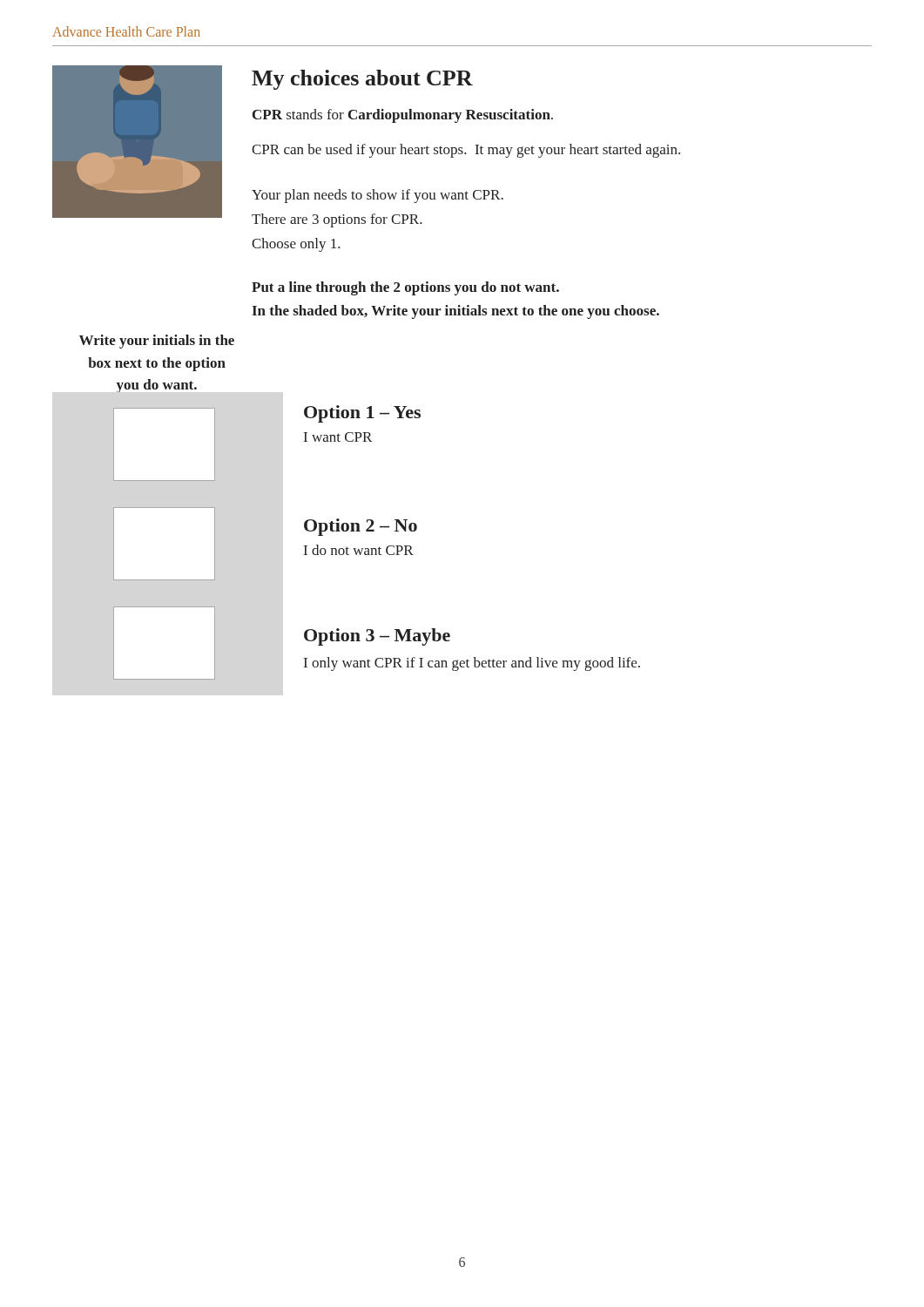Navigate to the text block starting "Option 1 – Yes"

(362, 412)
